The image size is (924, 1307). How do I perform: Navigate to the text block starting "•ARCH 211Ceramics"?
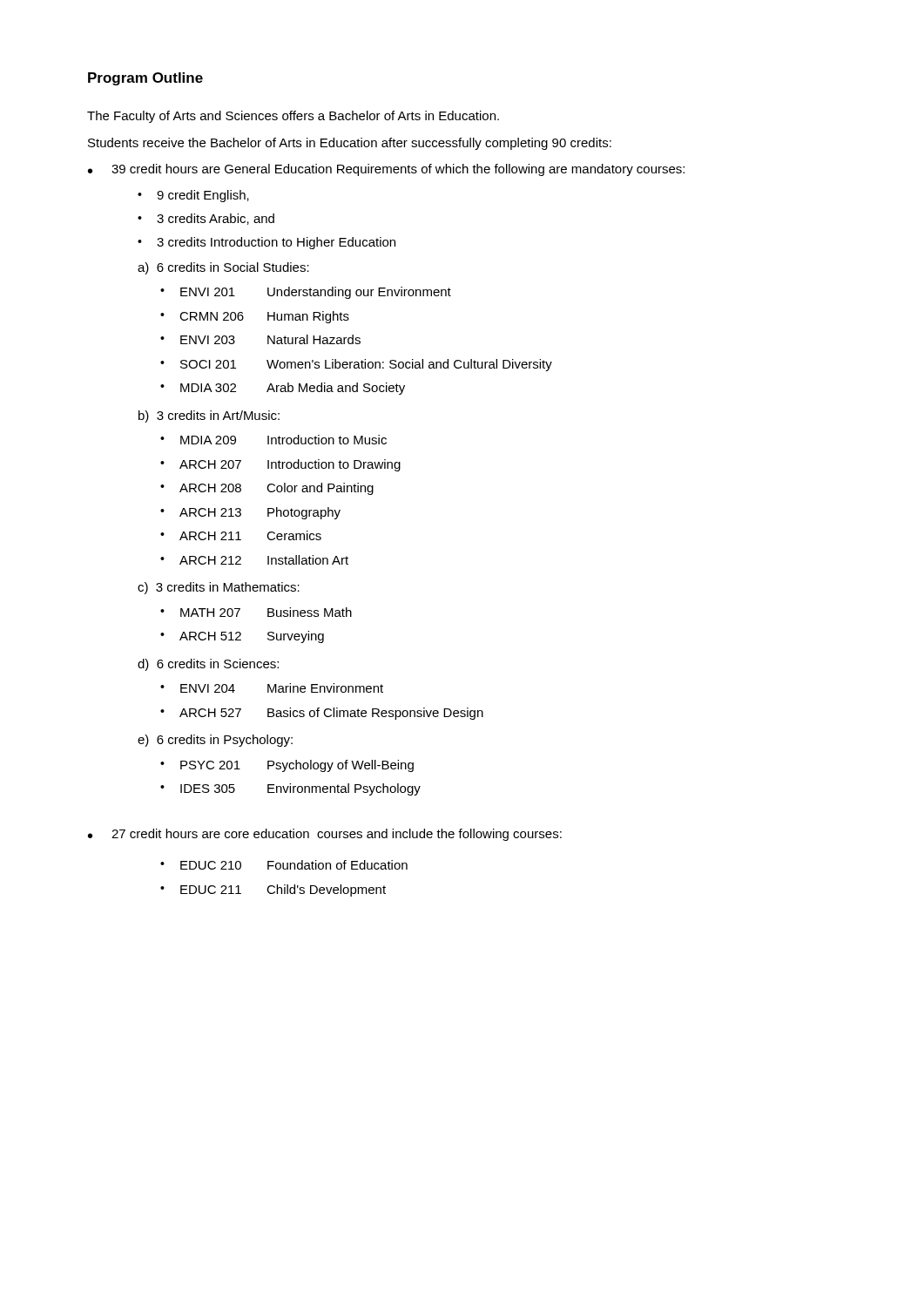point(241,536)
